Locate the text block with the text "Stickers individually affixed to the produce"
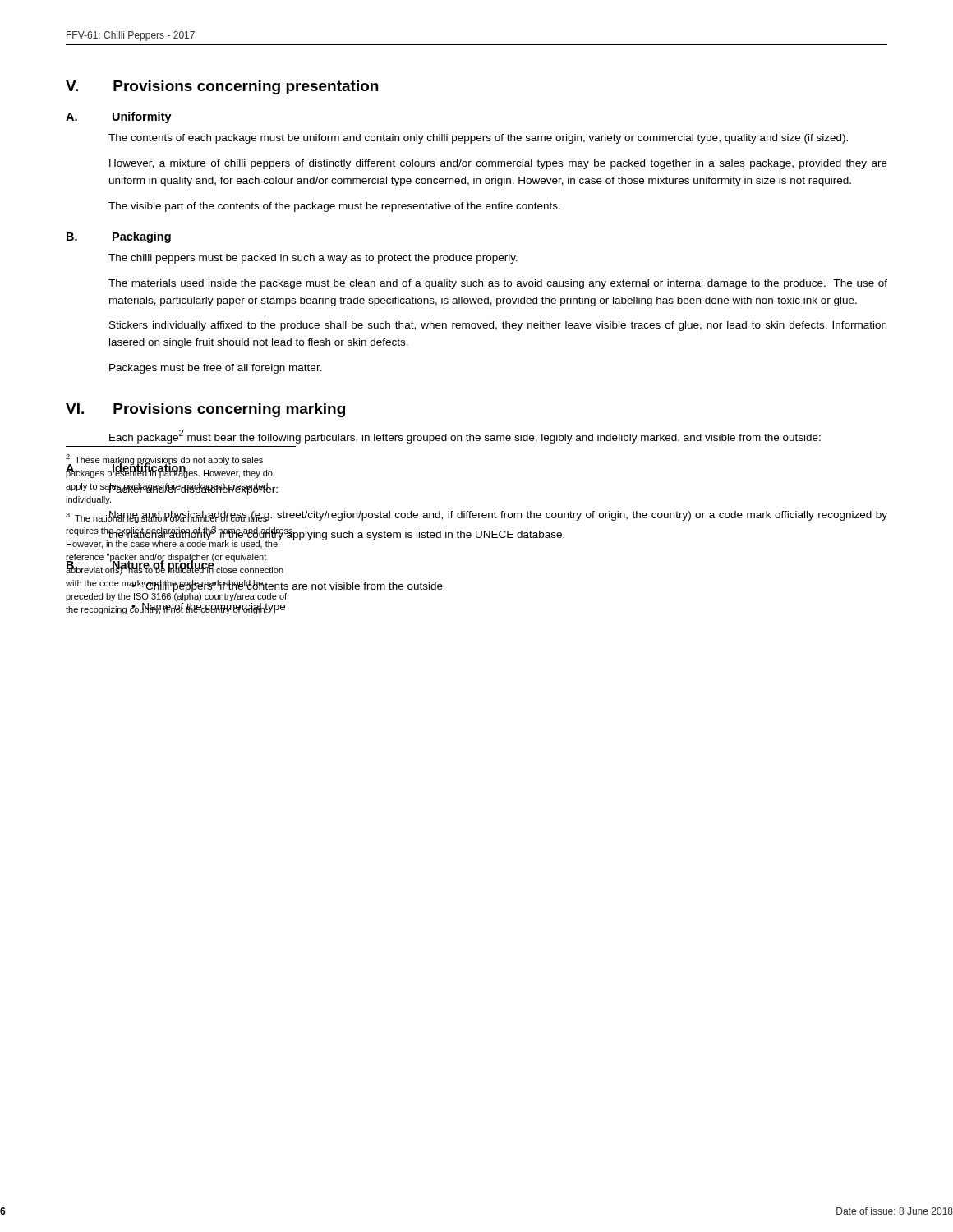 tap(498, 334)
